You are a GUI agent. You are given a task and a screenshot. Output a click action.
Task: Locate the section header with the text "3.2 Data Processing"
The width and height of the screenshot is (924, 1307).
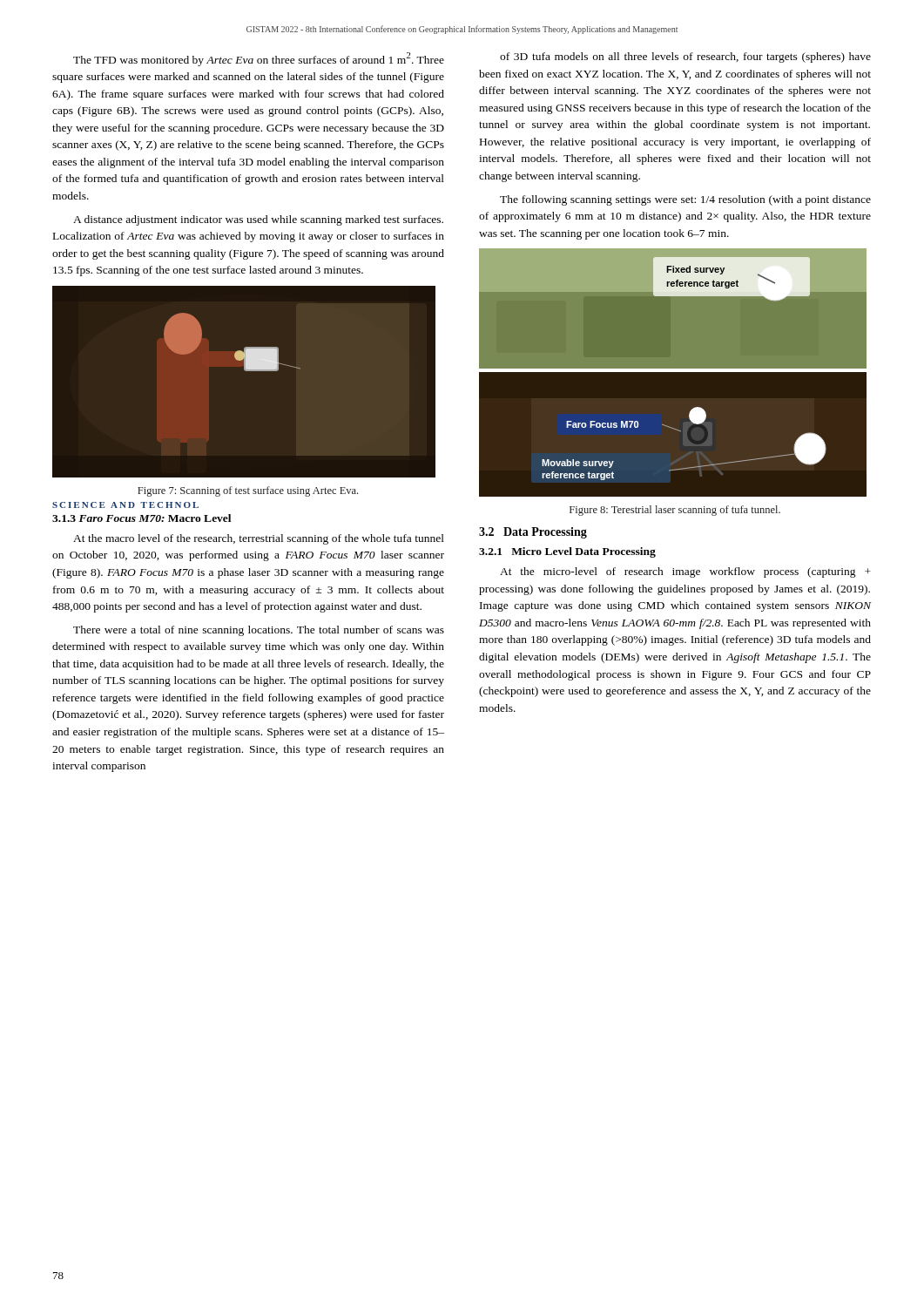(x=533, y=532)
